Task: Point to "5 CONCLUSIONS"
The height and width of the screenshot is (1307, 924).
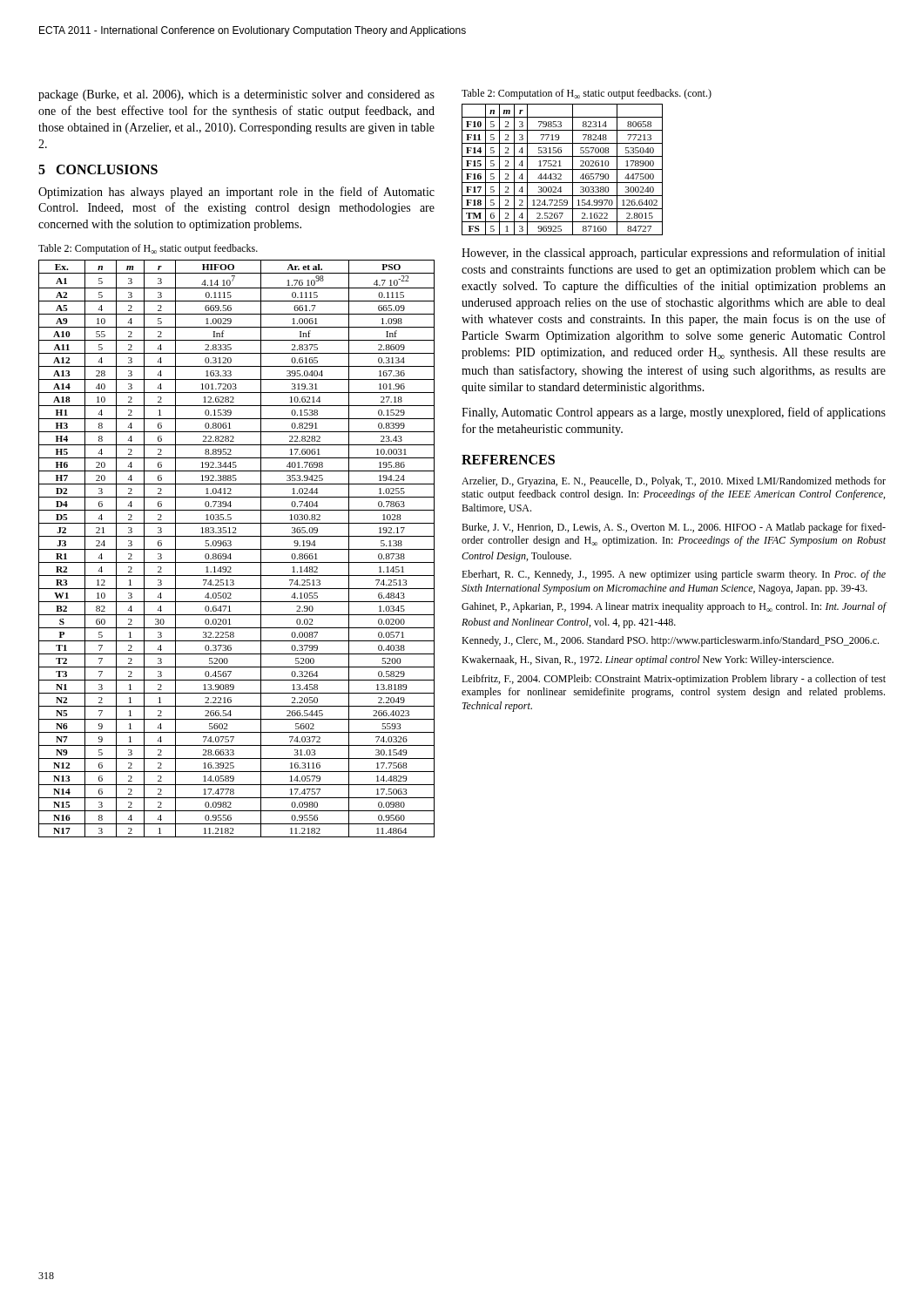Action: point(98,169)
